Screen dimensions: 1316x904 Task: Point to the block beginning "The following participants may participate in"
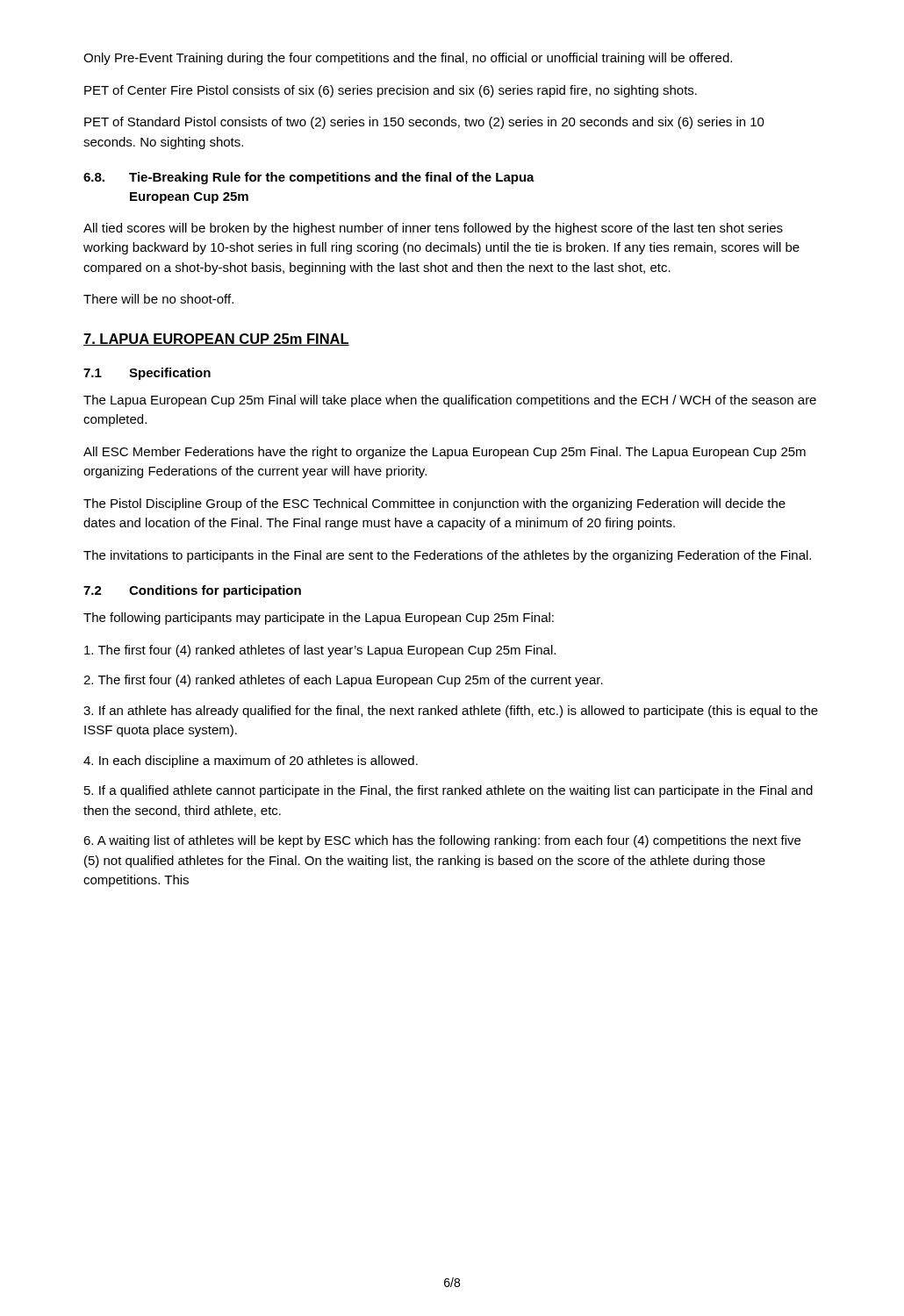click(319, 617)
